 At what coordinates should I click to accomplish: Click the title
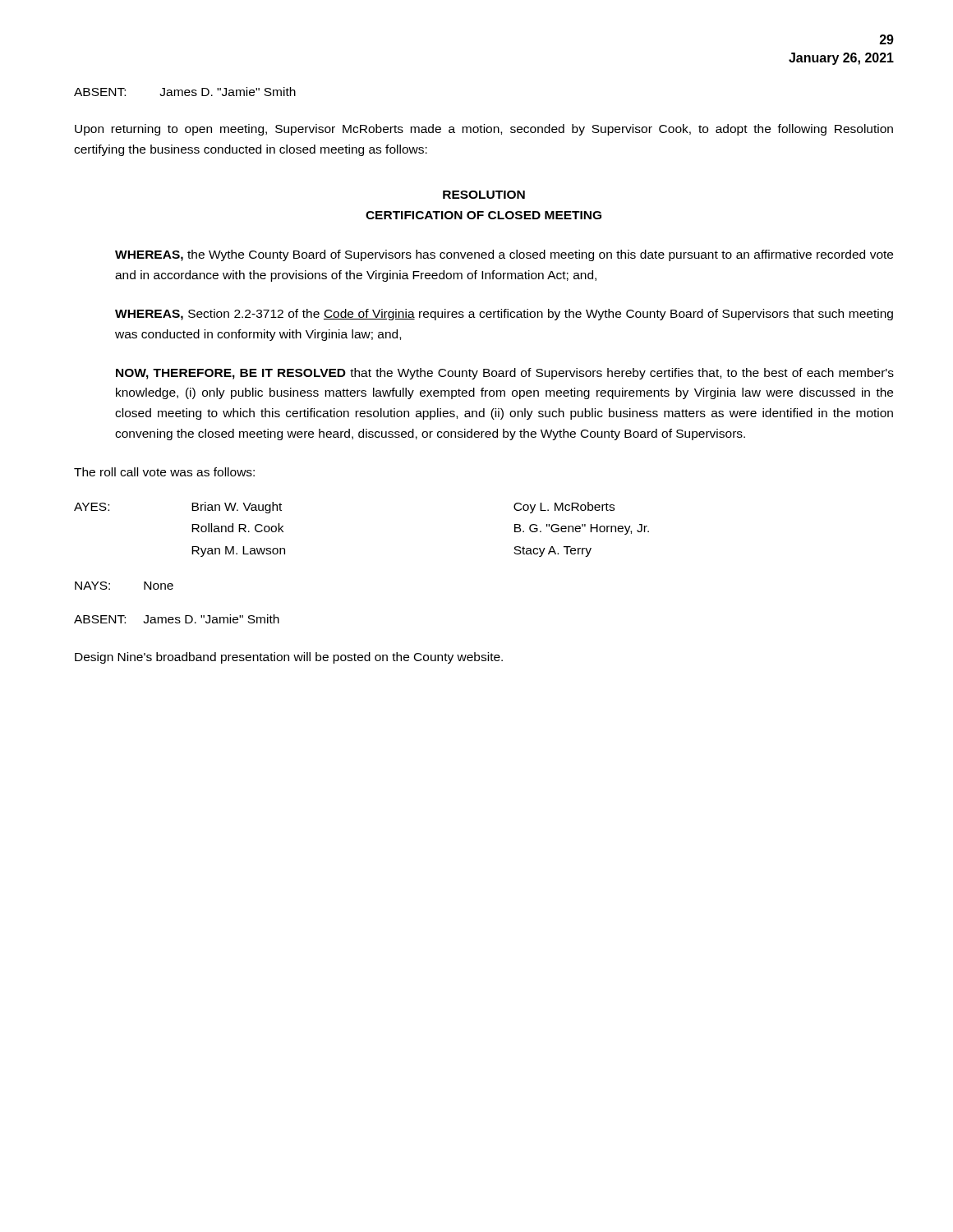coord(484,205)
